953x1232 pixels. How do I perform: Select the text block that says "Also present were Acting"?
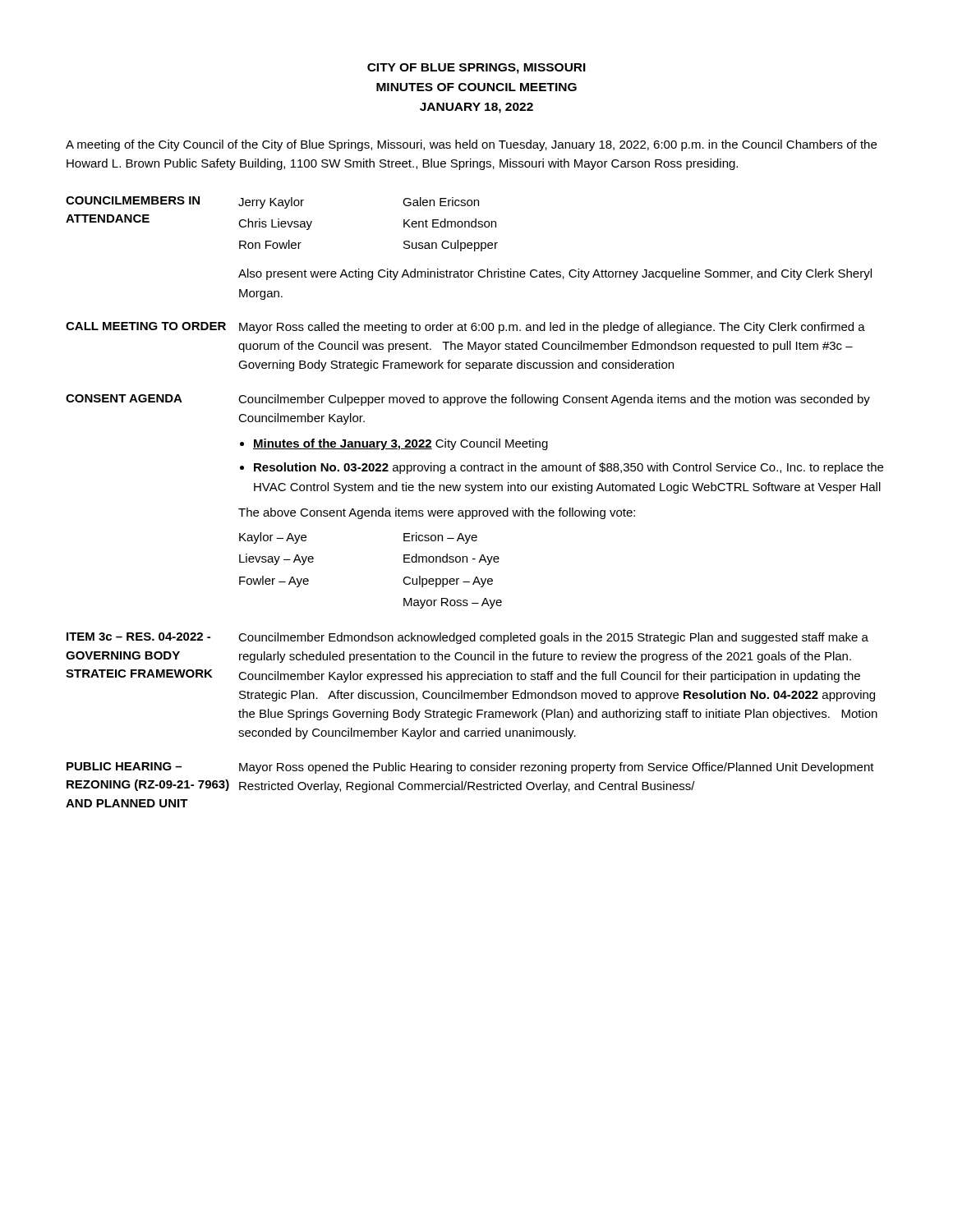(555, 283)
